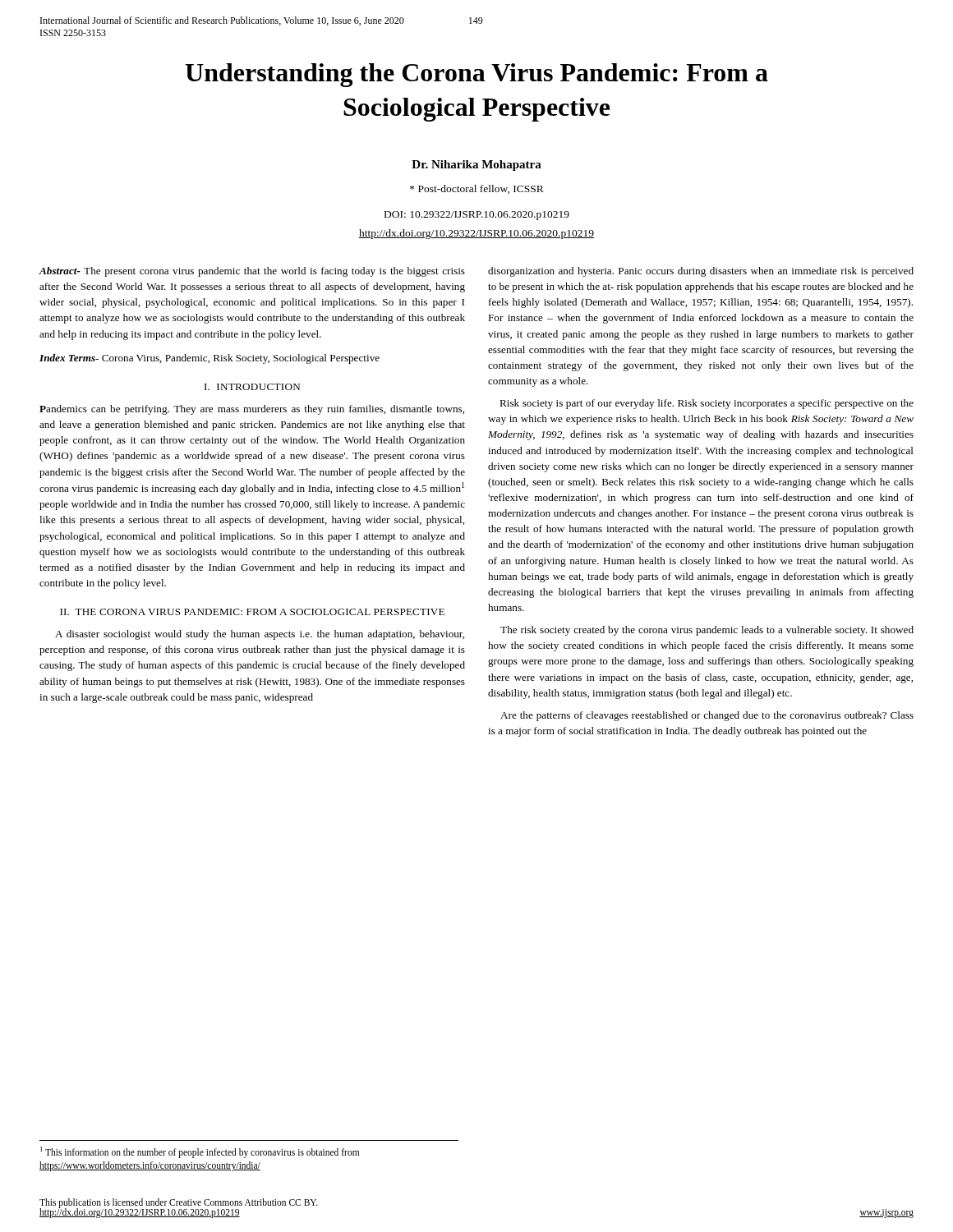This screenshot has height=1232, width=953.
Task: Find the text block that reads "disorganization and hysteria."
Action: (701, 326)
